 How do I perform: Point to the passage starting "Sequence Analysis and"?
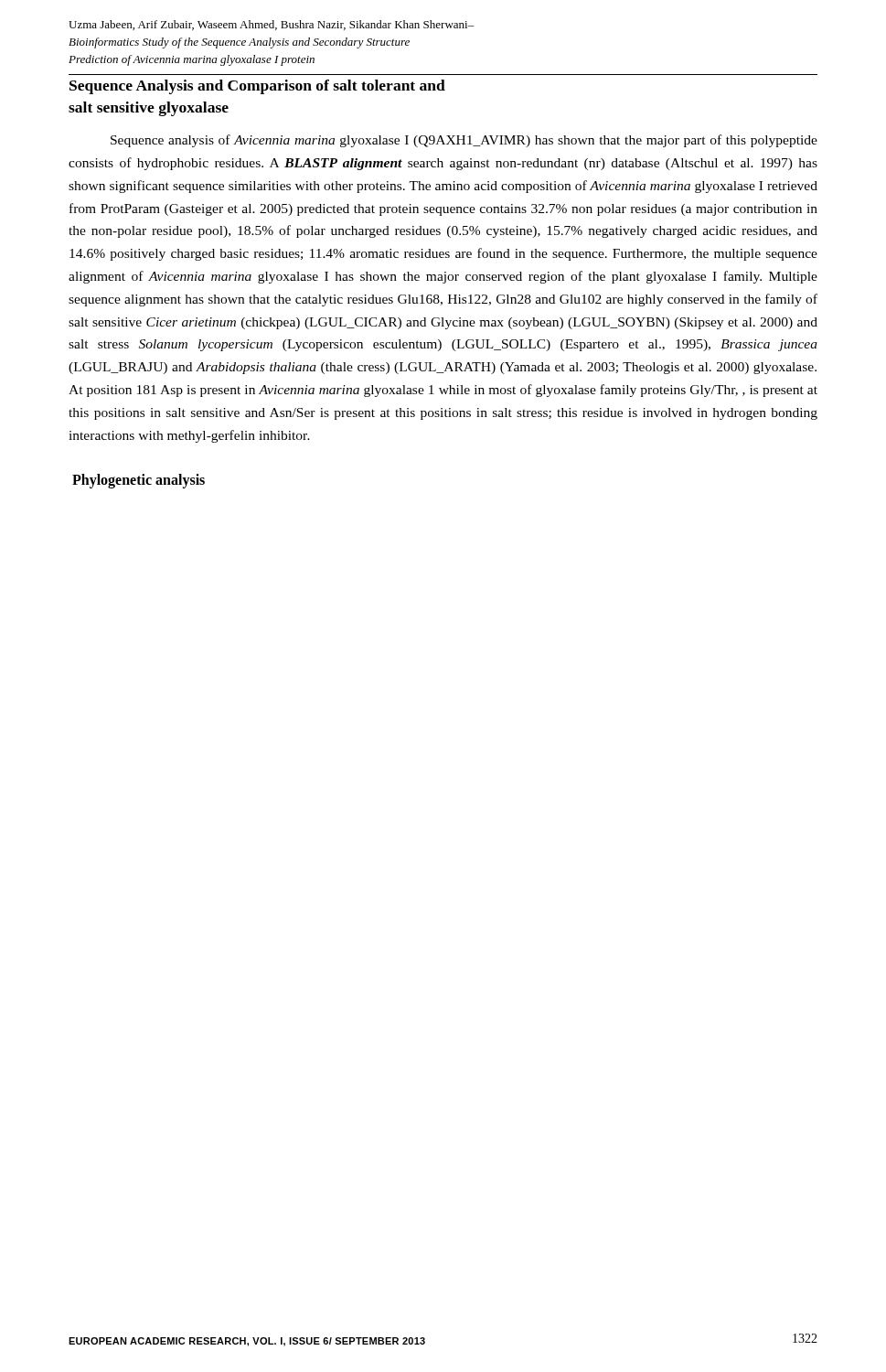point(257,96)
